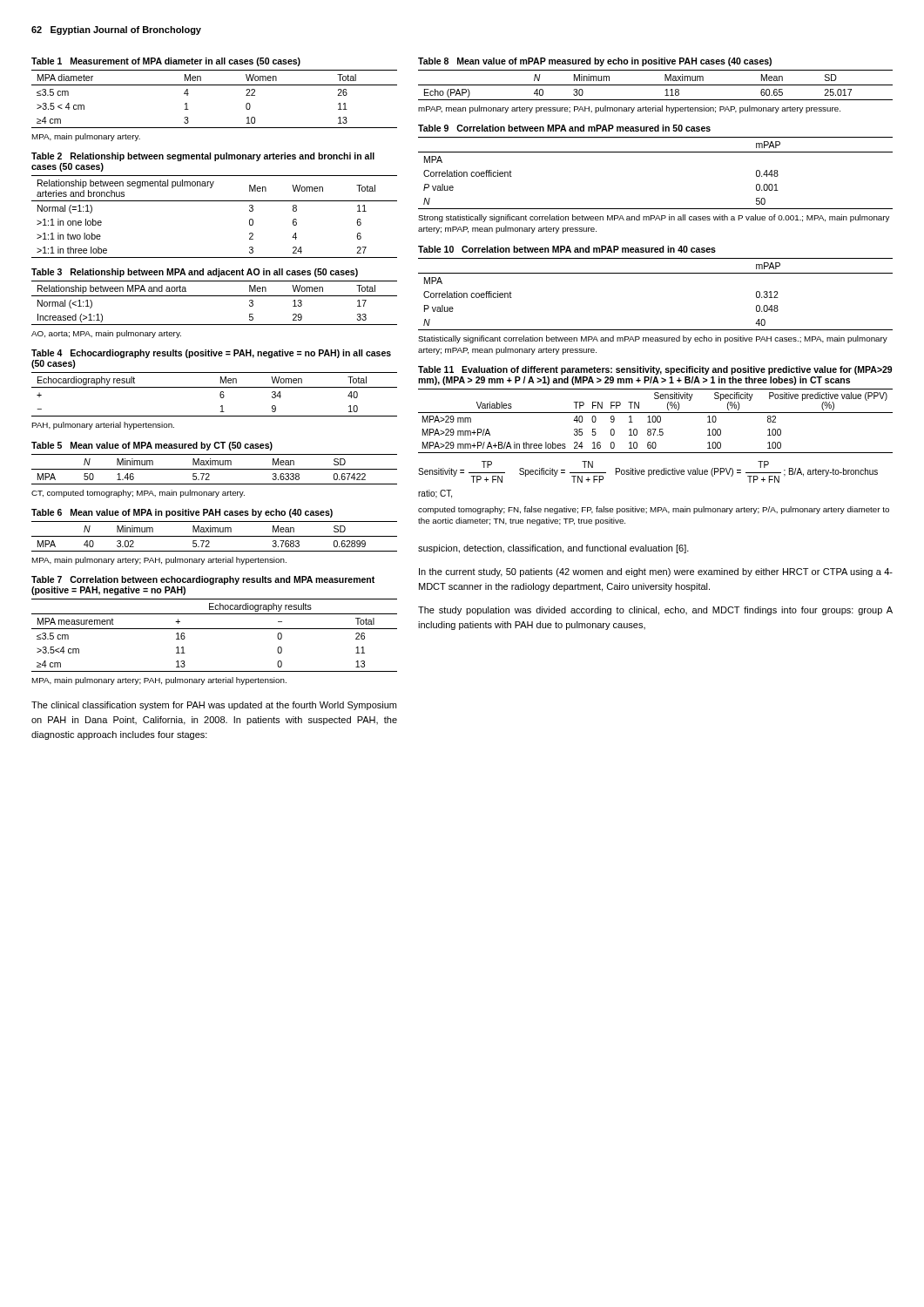Viewport: 924px width, 1307px height.
Task: Locate the region starting "Statistically significant correlation between MPA"
Action: [653, 344]
